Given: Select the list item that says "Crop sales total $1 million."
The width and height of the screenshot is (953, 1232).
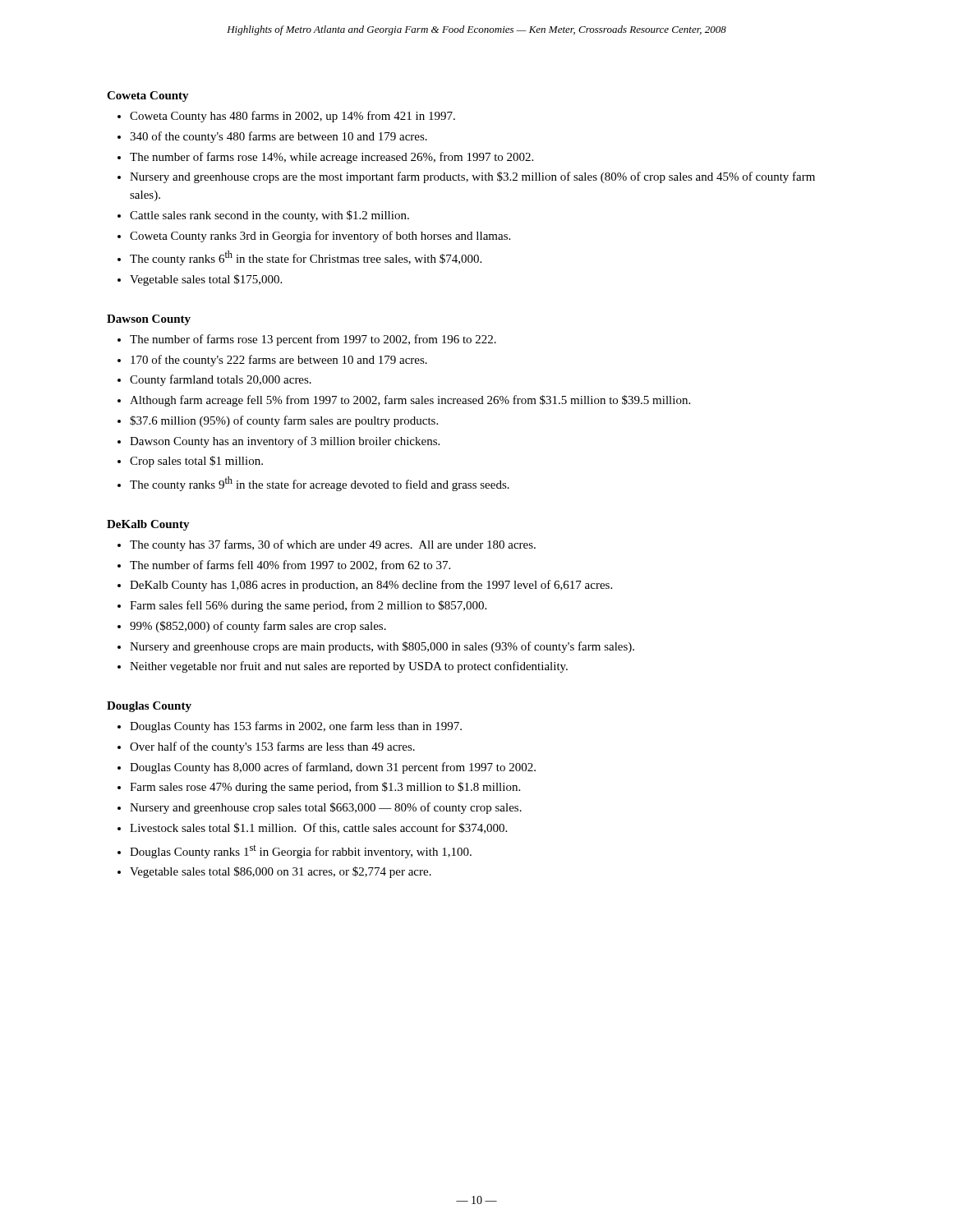Looking at the screenshot, I should pos(197,461).
